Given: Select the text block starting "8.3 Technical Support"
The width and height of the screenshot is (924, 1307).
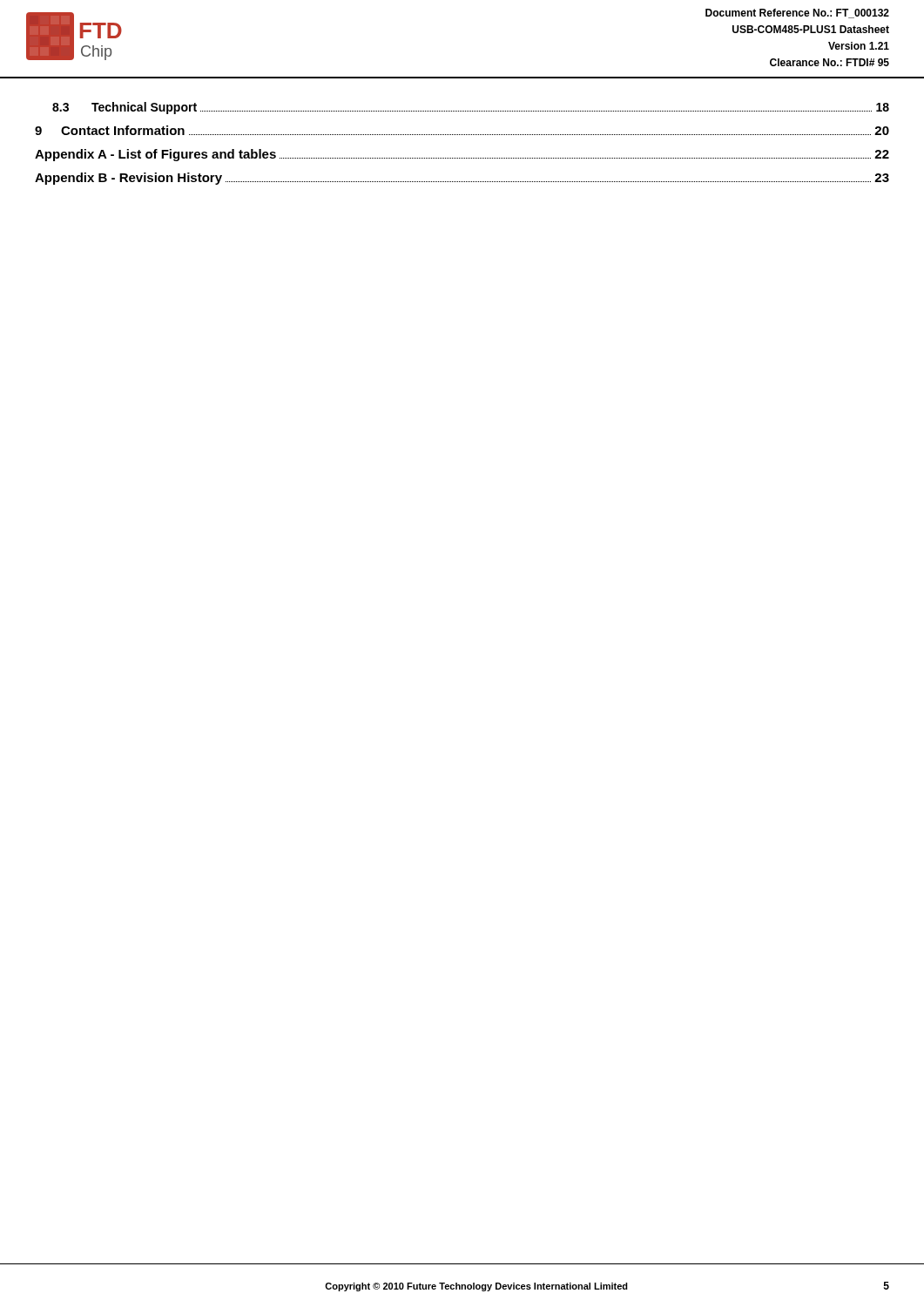Looking at the screenshot, I should [x=471, y=107].
